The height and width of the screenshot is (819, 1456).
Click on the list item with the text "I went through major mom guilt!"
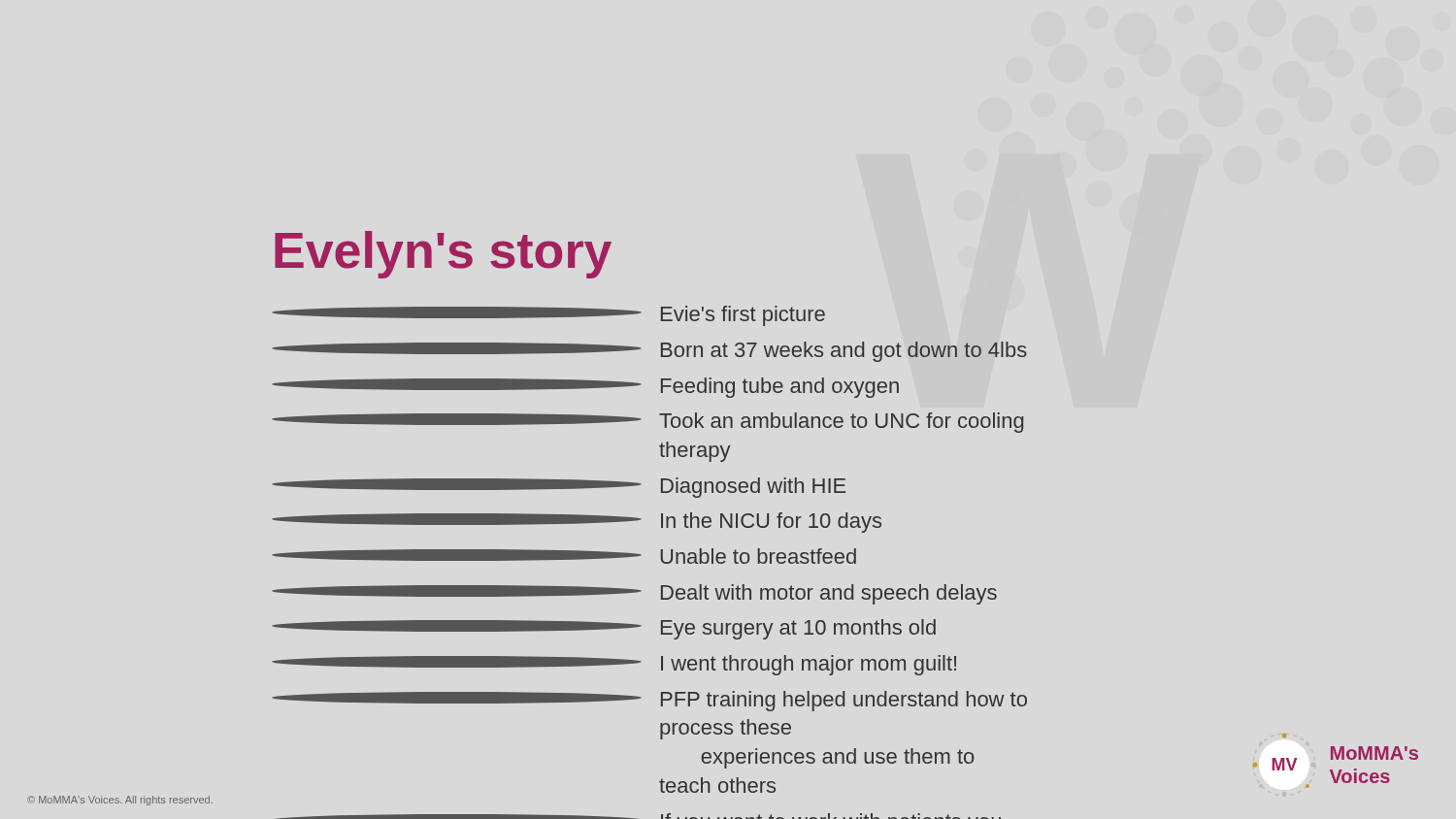click(650, 664)
